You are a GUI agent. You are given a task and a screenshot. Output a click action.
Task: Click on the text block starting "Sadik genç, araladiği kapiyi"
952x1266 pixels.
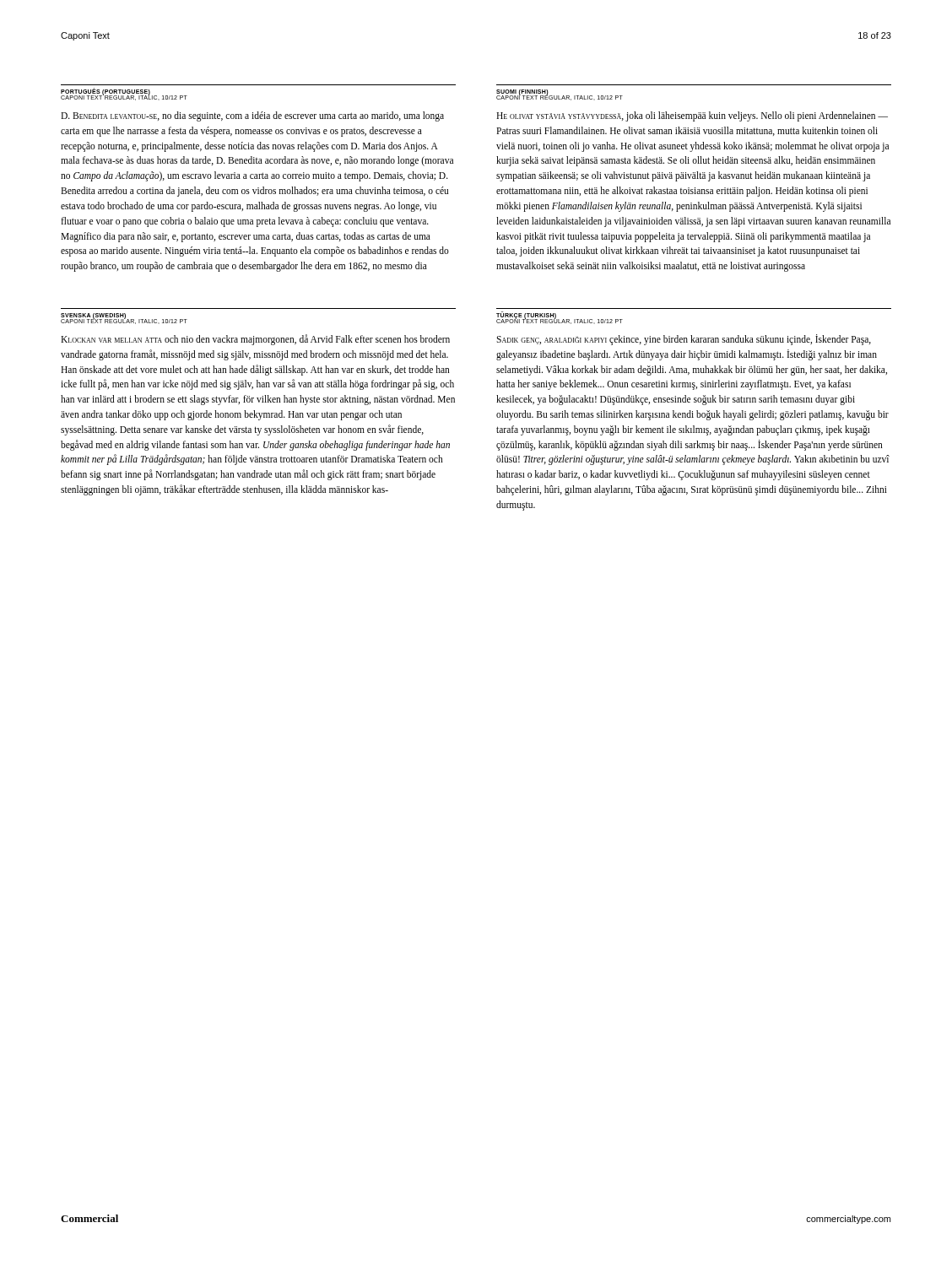click(x=694, y=423)
